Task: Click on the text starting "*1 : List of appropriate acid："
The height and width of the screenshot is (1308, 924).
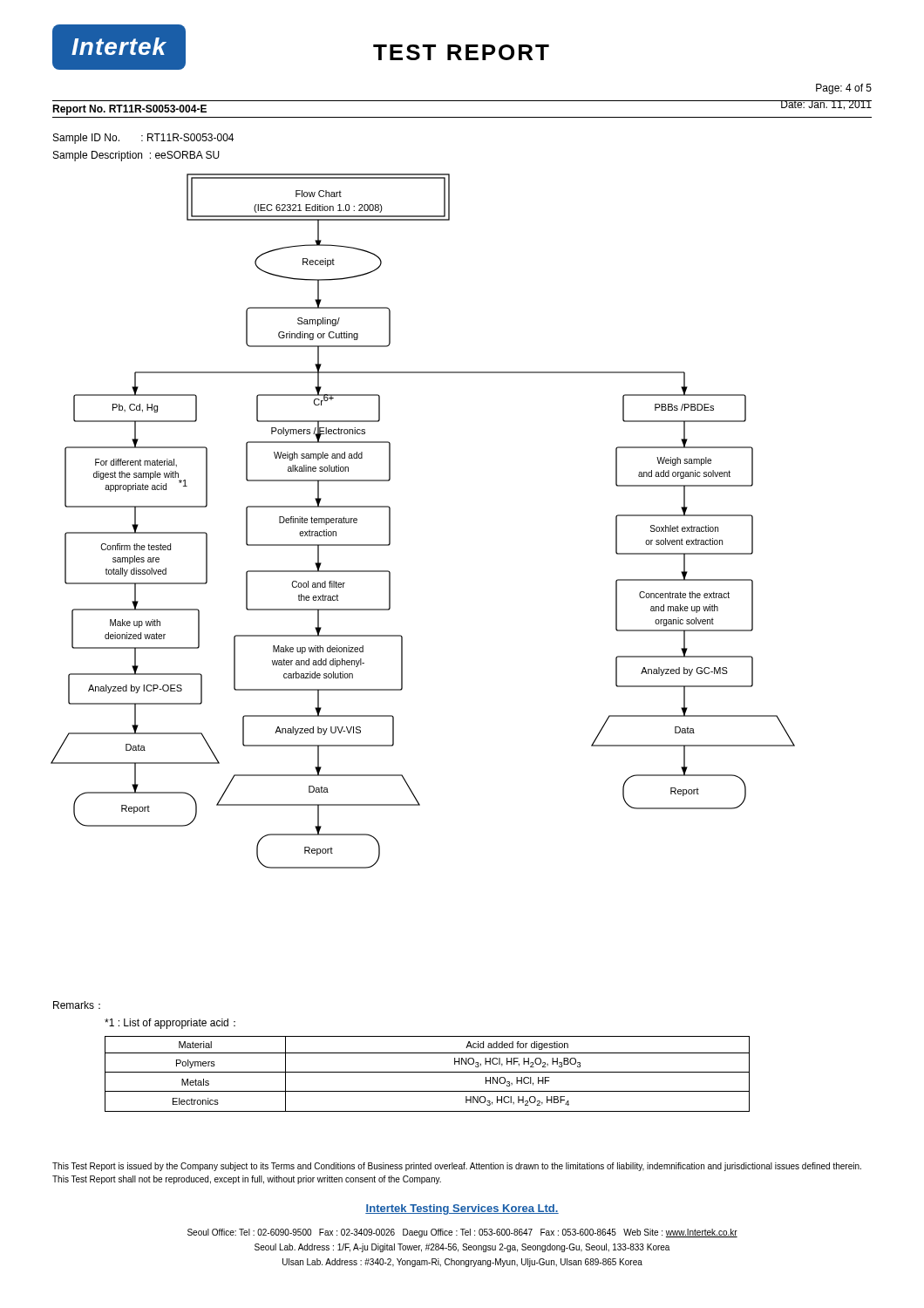Action: point(172,1023)
